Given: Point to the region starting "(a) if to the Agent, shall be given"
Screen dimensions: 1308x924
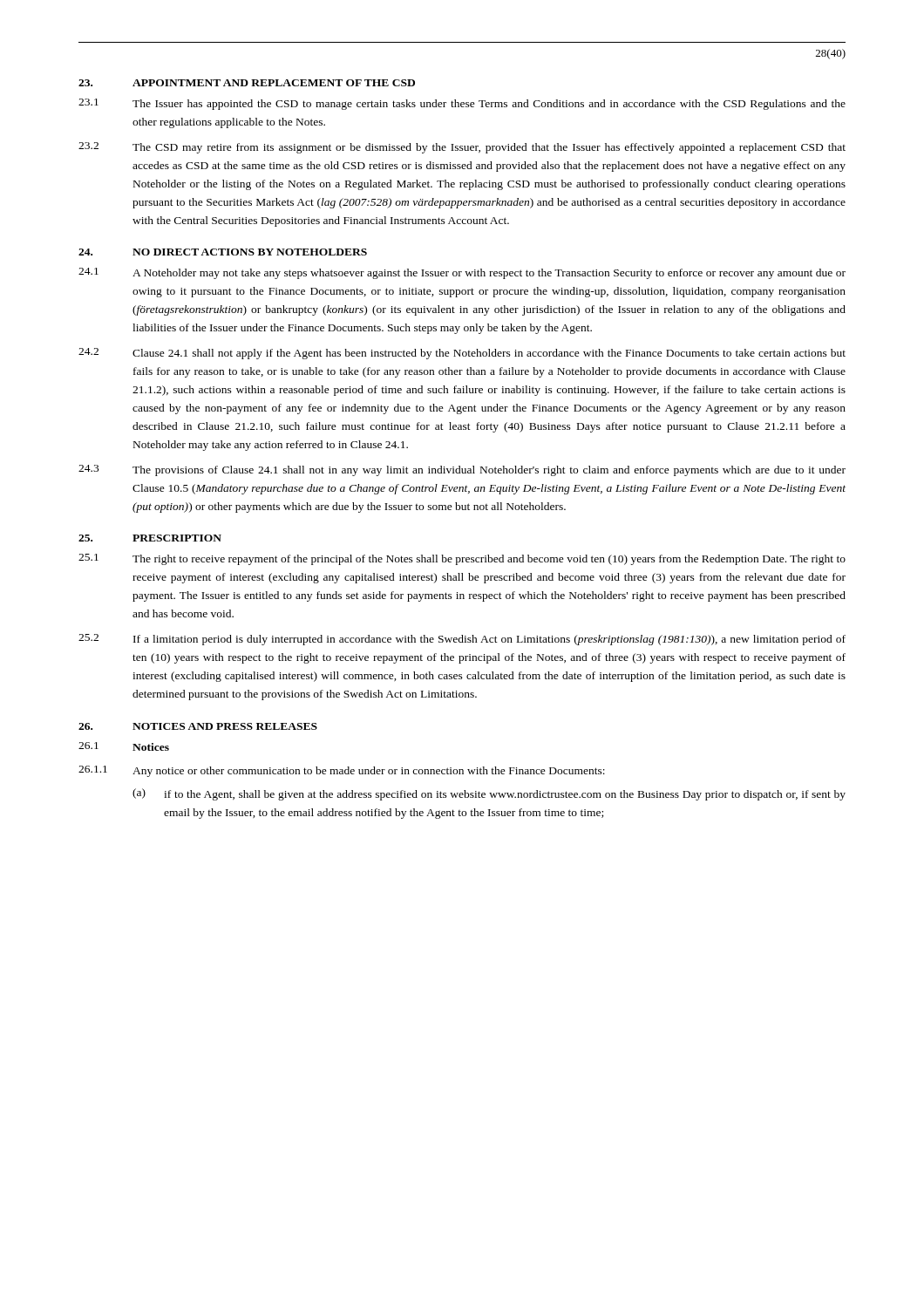Looking at the screenshot, I should [x=489, y=804].
